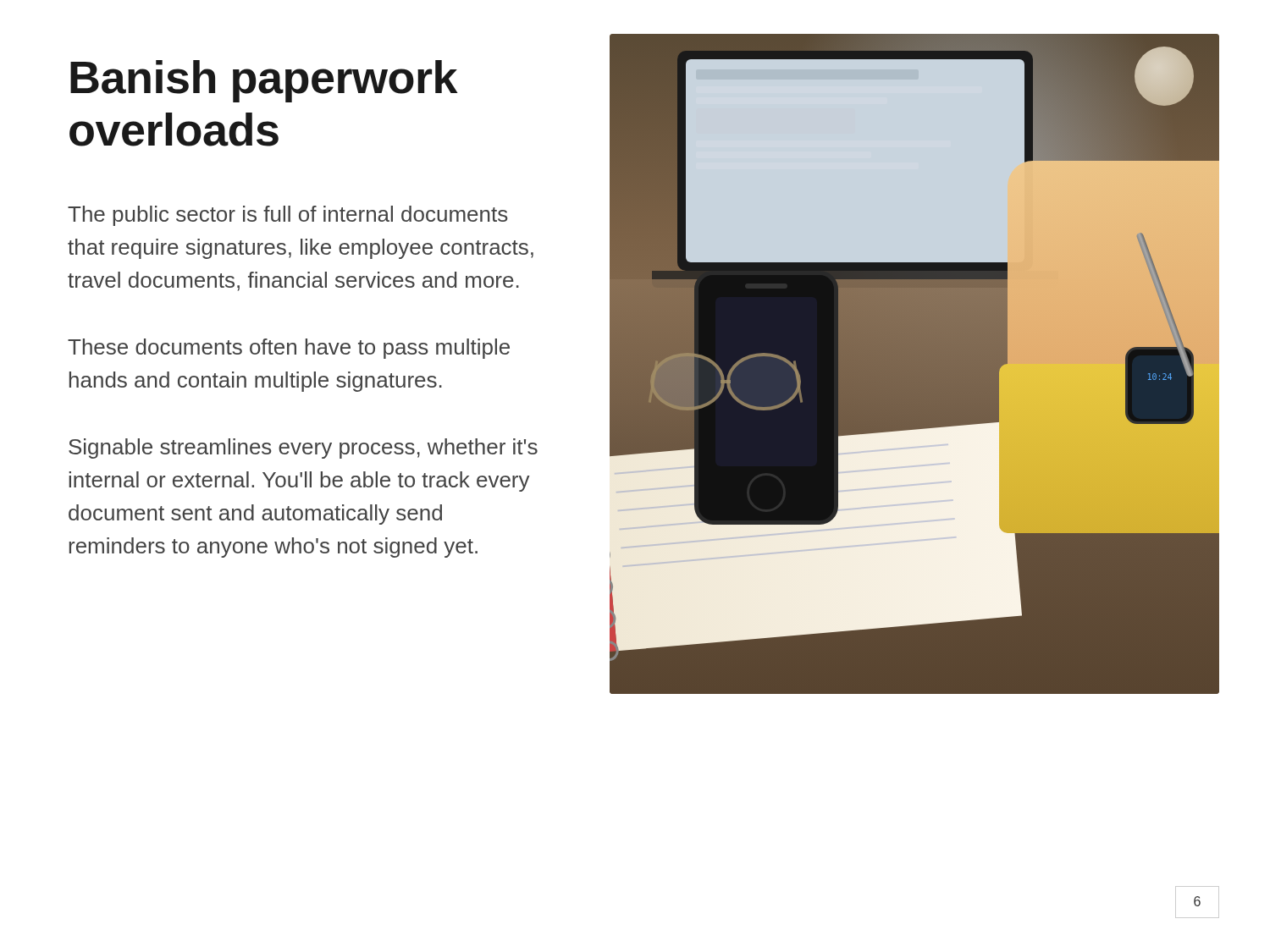Find the photo
Viewport: 1270px width, 952px height.
click(914, 364)
